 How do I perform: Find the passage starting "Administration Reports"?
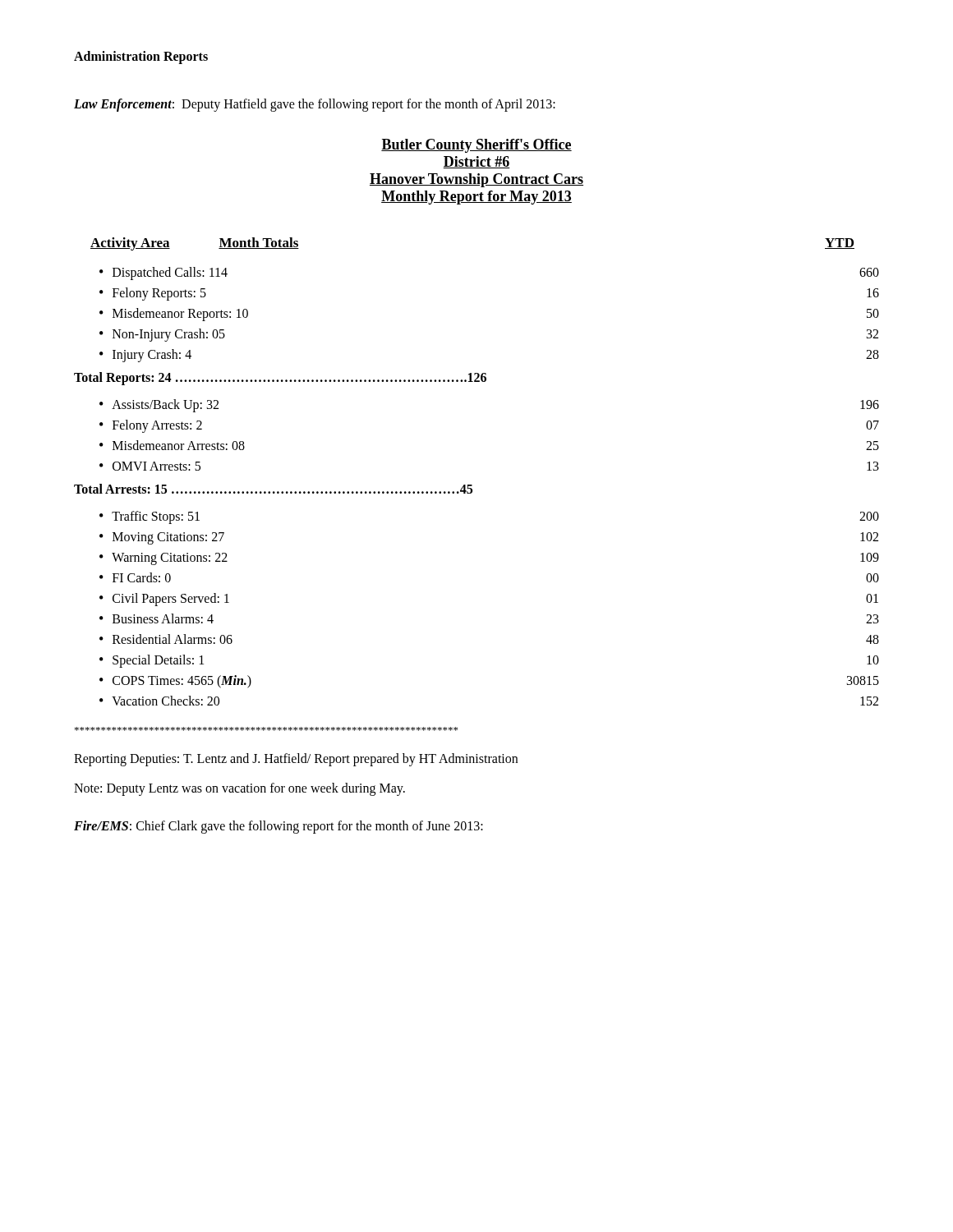pyautogui.click(x=141, y=56)
